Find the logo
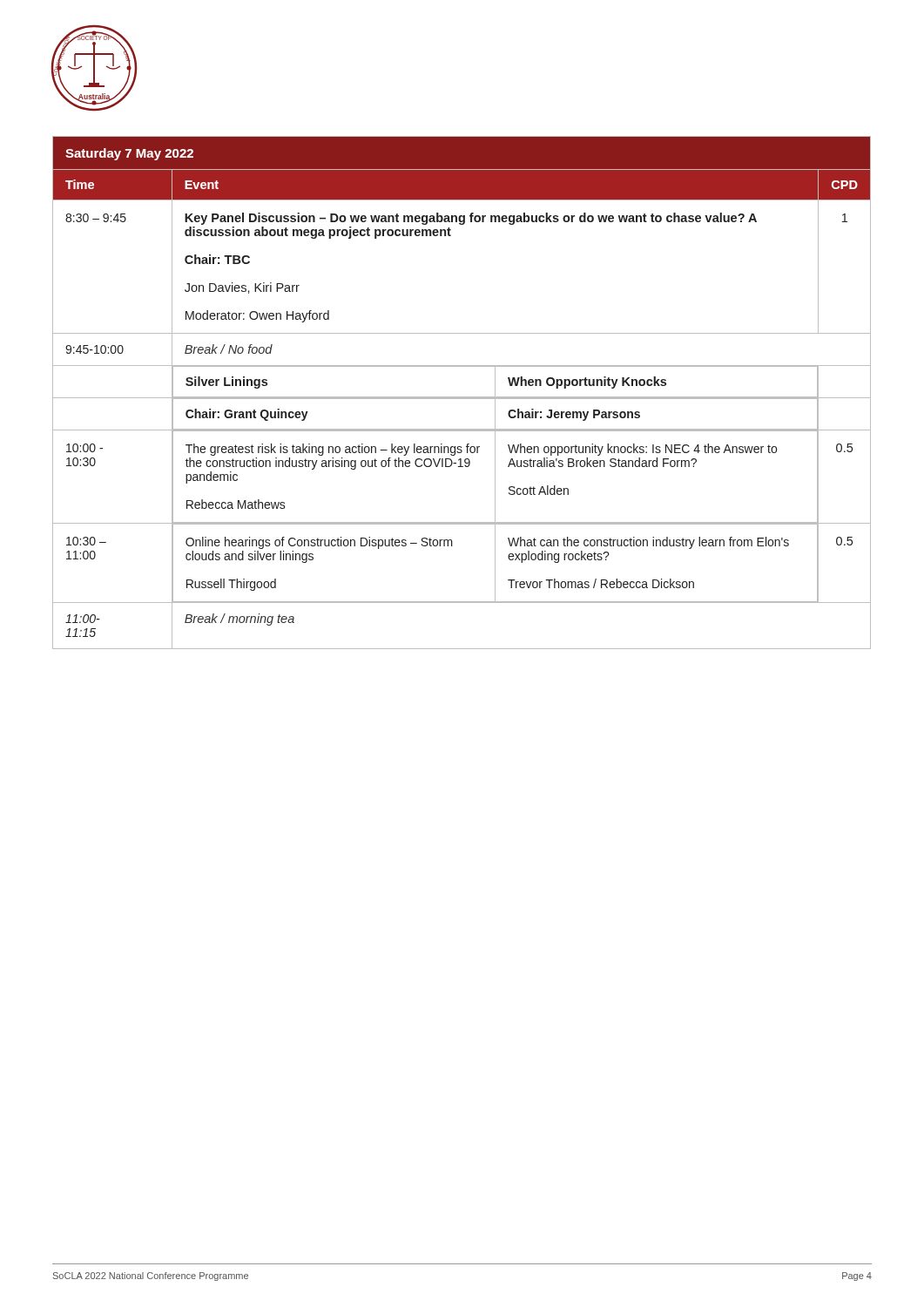This screenshot has width=924, height=1307. click(x=94, y=68)
